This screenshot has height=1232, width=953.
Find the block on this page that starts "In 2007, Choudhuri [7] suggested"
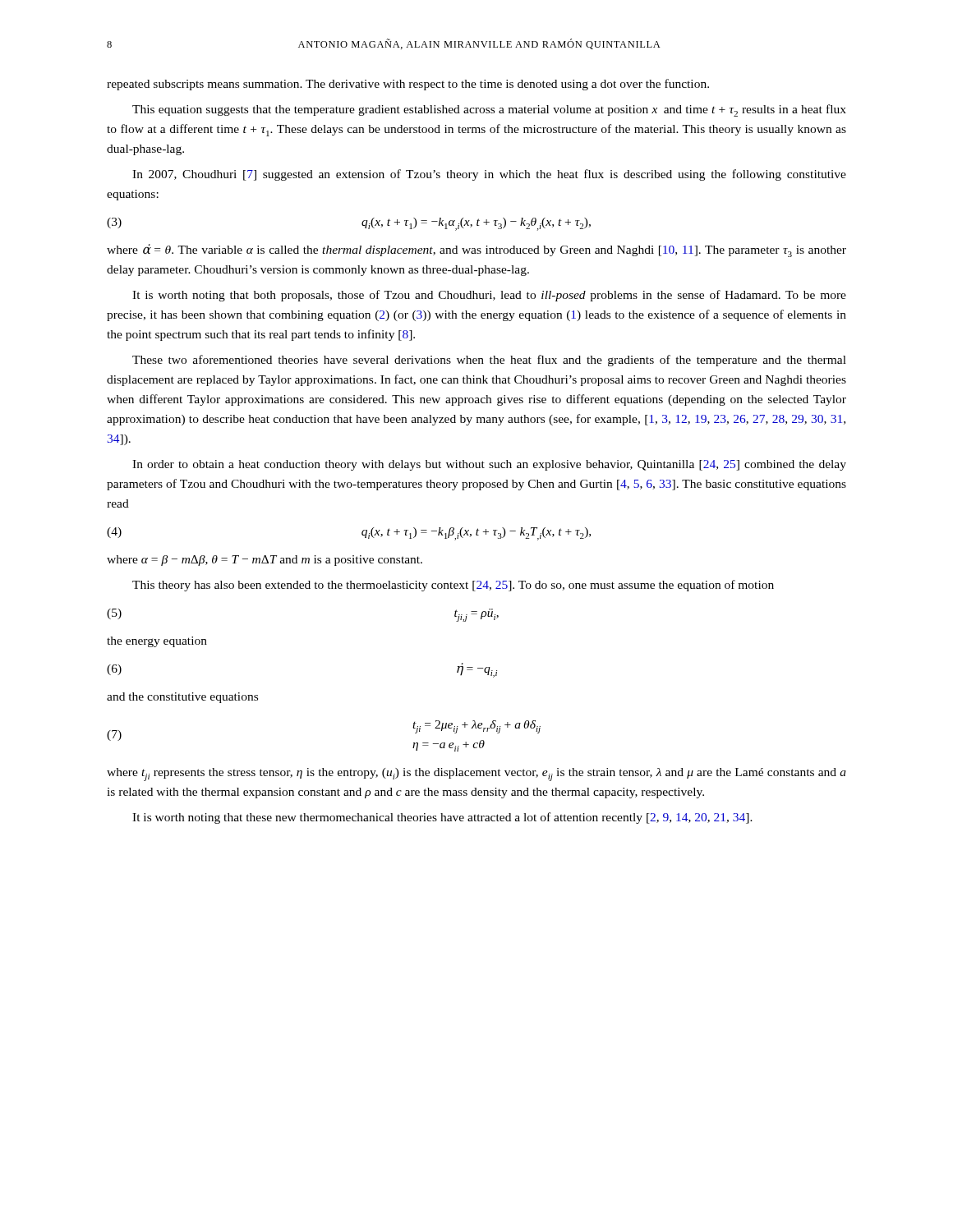click(x=476, y=184)
